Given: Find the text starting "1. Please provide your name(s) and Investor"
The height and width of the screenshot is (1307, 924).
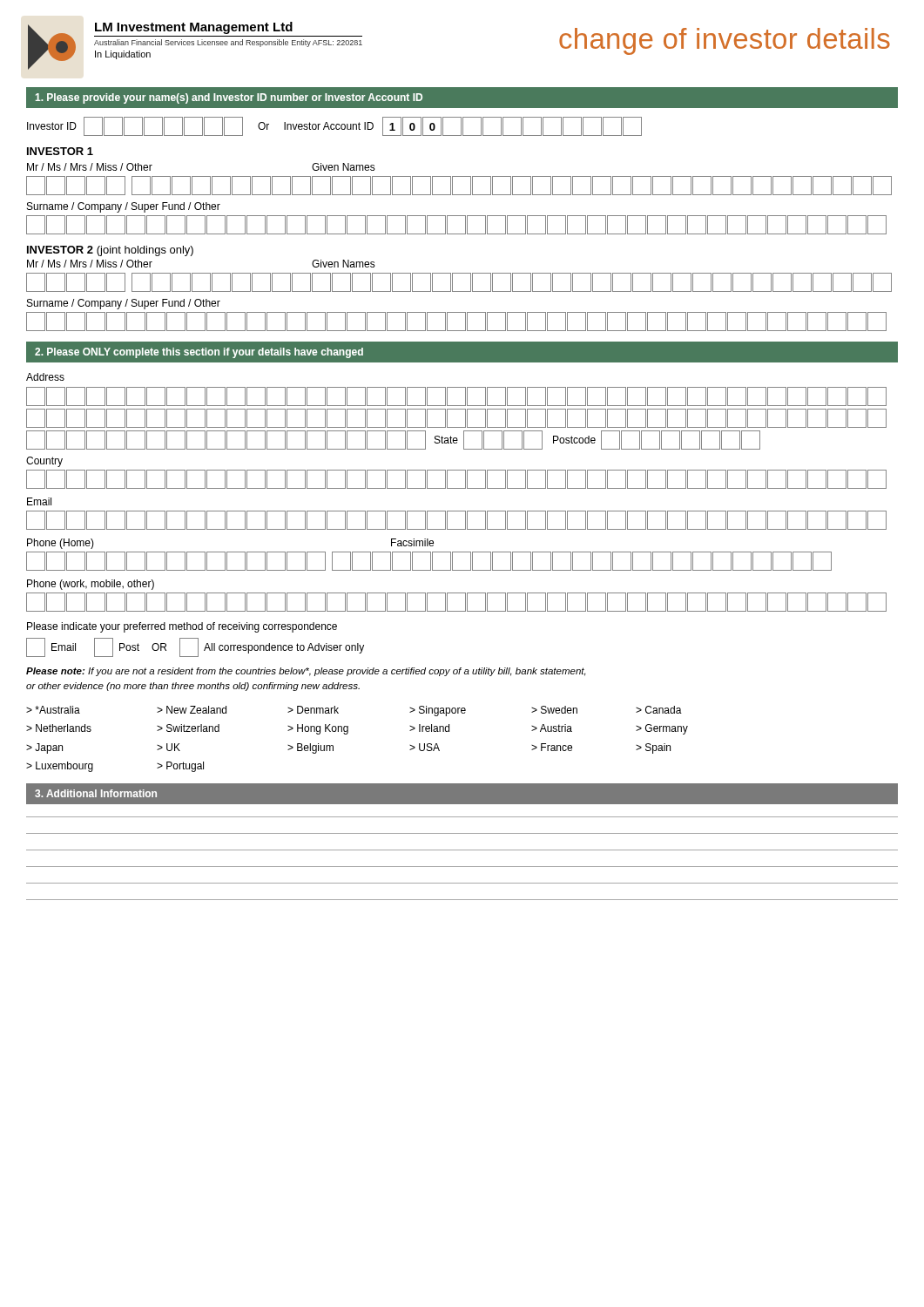Looking at the screenshot, I should click(229, 98).
